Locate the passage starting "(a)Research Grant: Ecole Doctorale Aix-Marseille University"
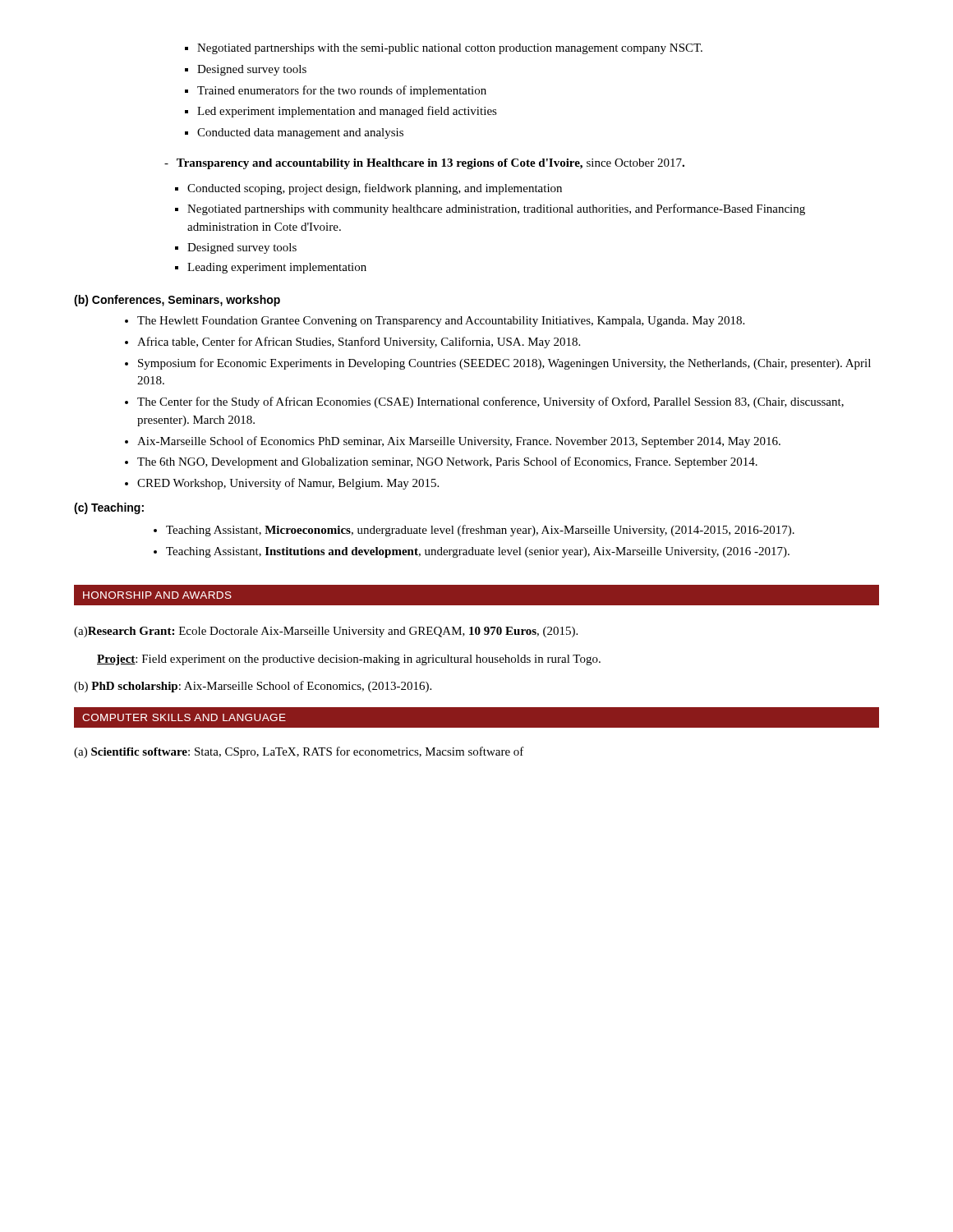Viewport: 953px width, 1232px height. click(x=326, y=631)
